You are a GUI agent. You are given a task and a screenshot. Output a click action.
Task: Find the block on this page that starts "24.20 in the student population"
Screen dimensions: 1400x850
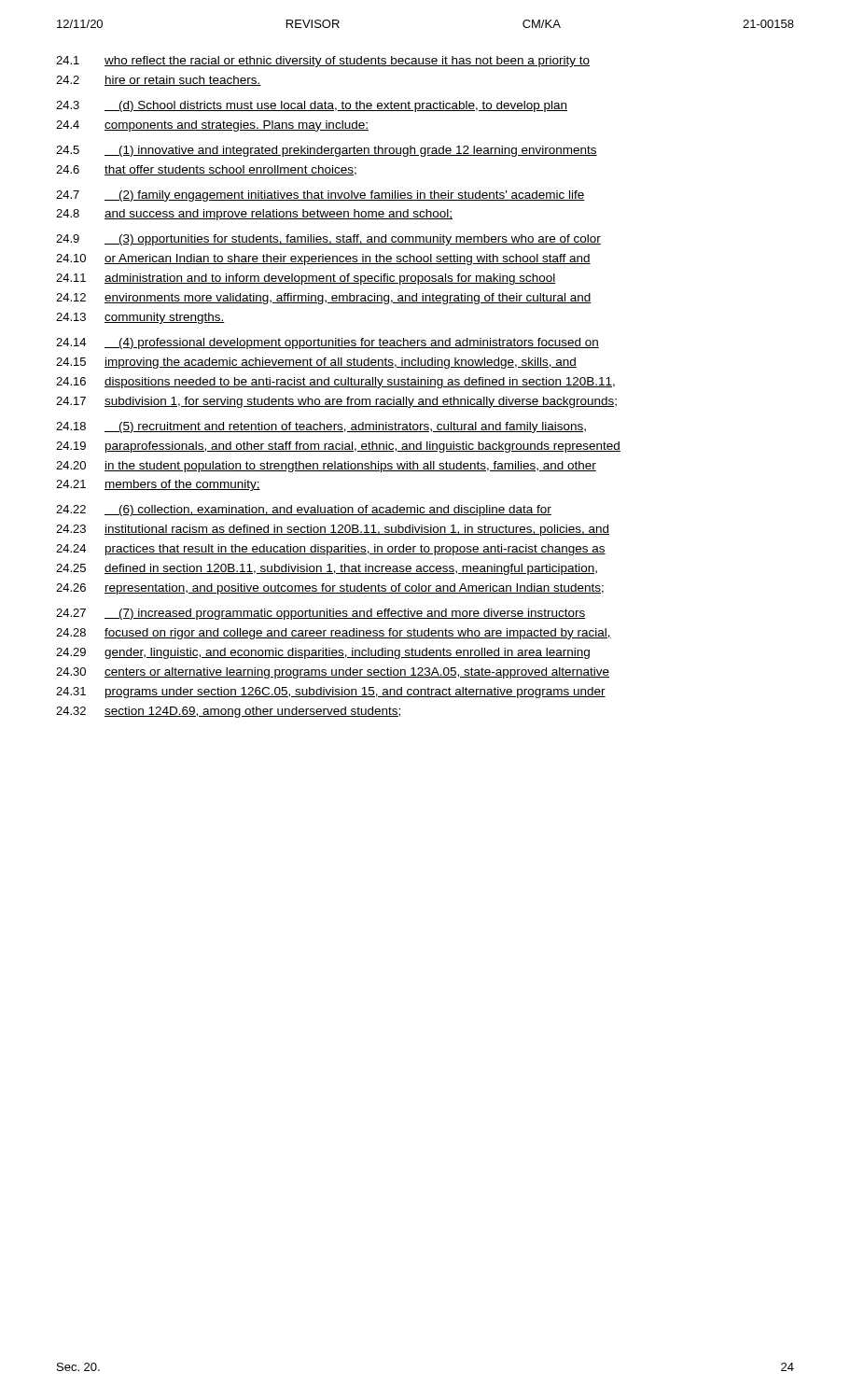click(425, 466)
